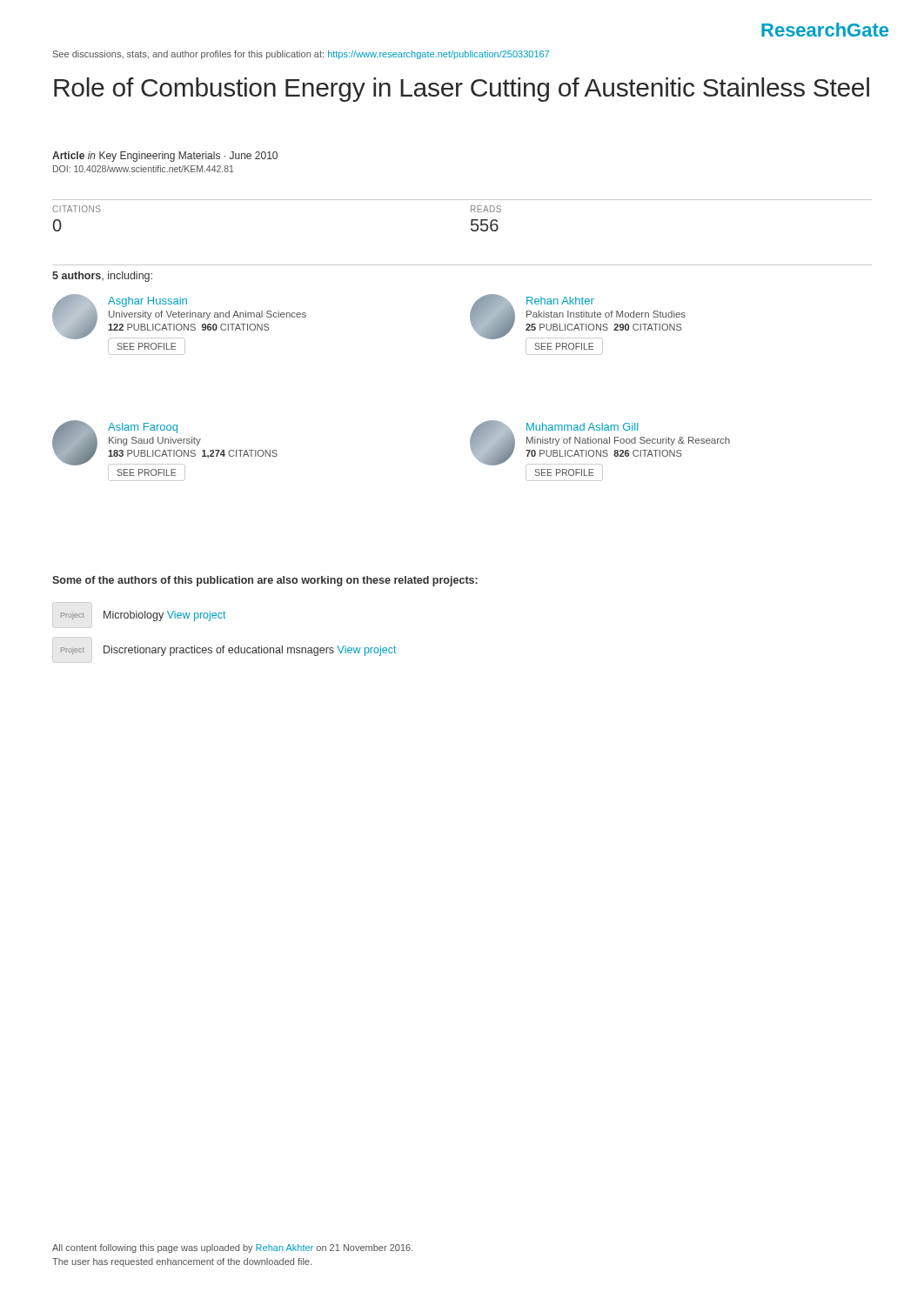Select the text containing "5 authors, including:"
Viewport: 924px width, 1305px height.
[x=103, y=276]
